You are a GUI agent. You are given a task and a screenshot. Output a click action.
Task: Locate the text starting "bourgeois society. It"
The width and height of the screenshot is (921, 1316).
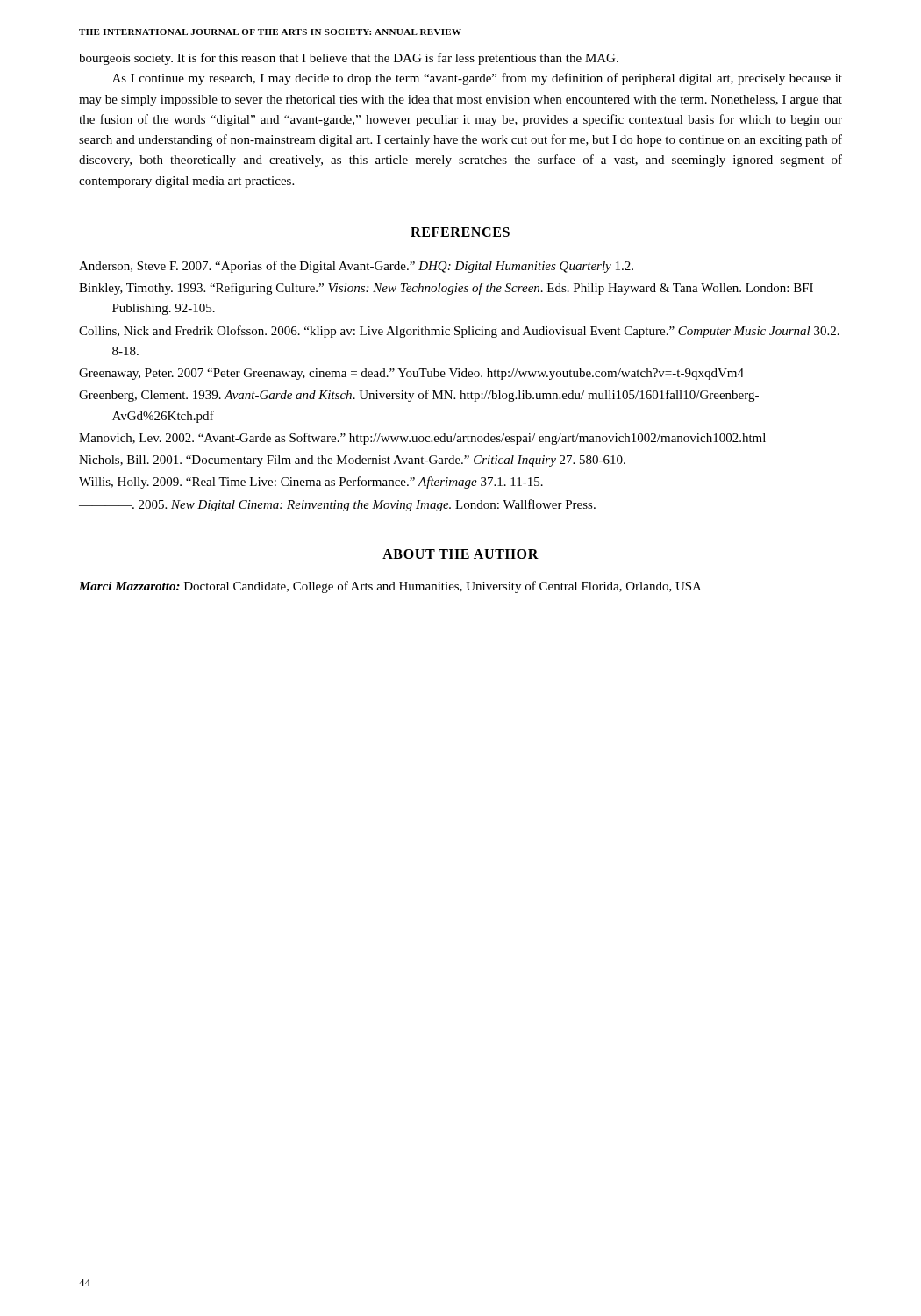(x=460, y=120)
